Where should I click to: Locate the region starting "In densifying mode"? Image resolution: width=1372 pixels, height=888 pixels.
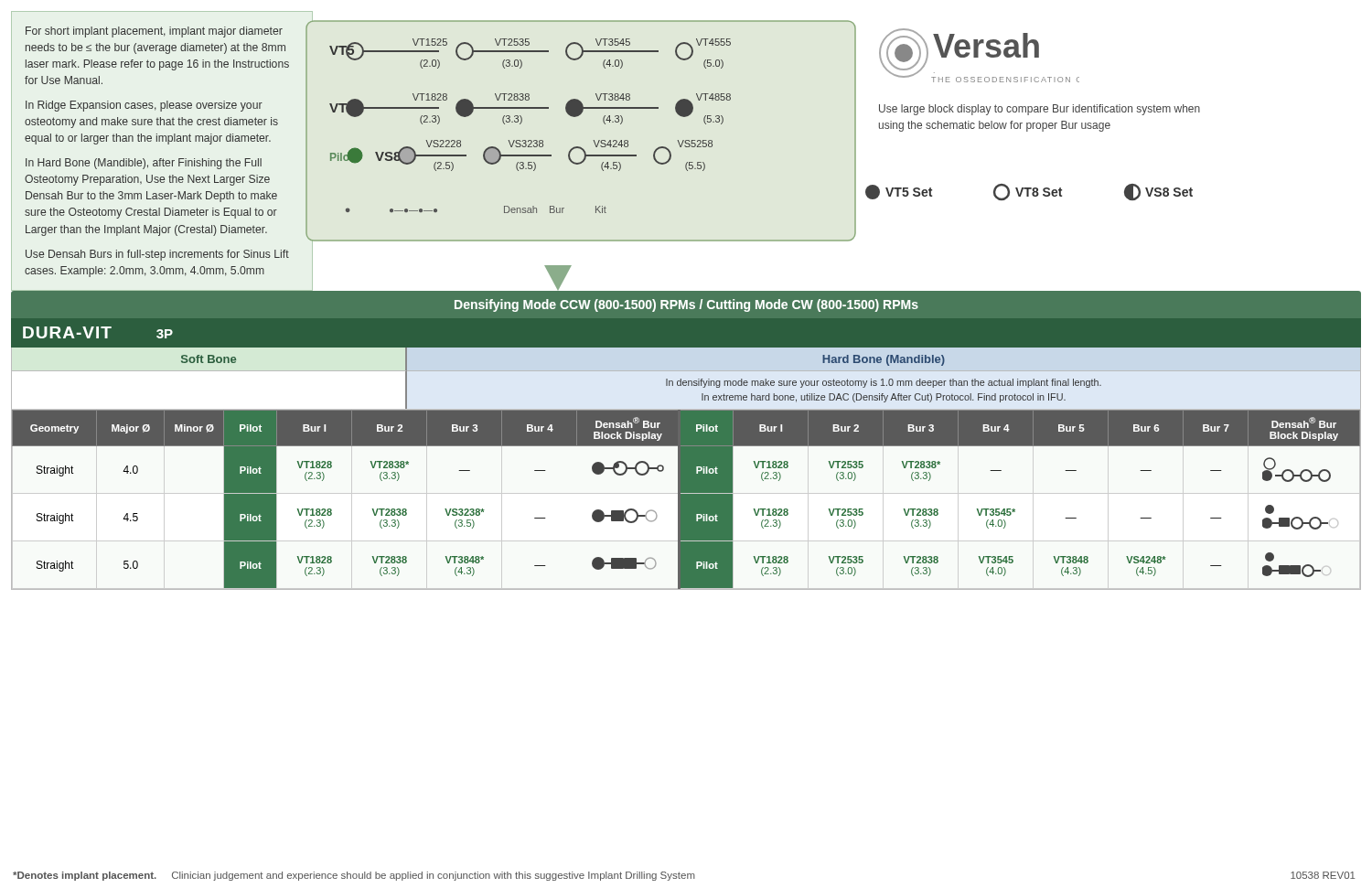[x=884, y=389]
